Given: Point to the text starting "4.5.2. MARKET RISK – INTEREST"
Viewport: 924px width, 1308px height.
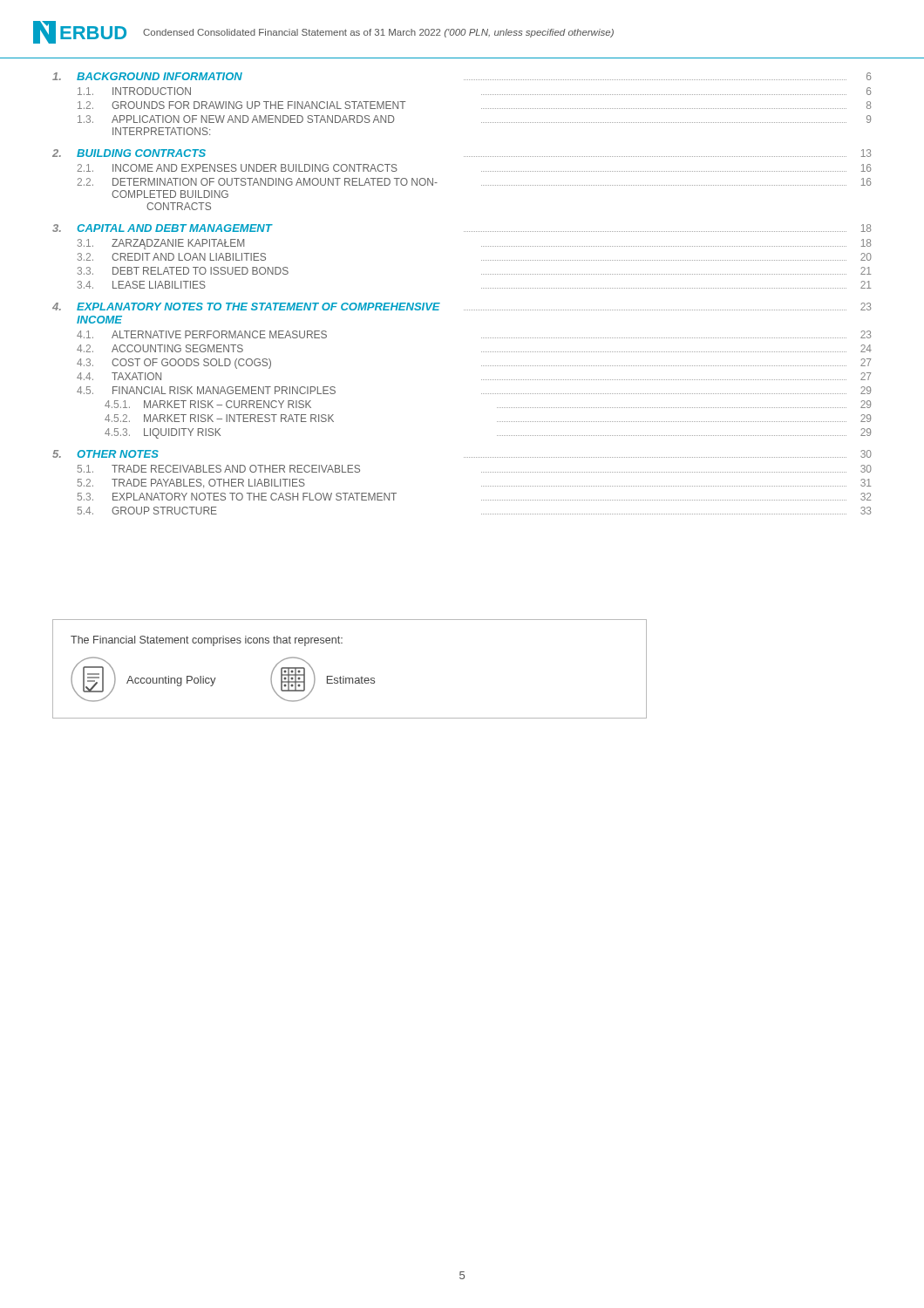Looking at the screenshot, I should (488, 419).
